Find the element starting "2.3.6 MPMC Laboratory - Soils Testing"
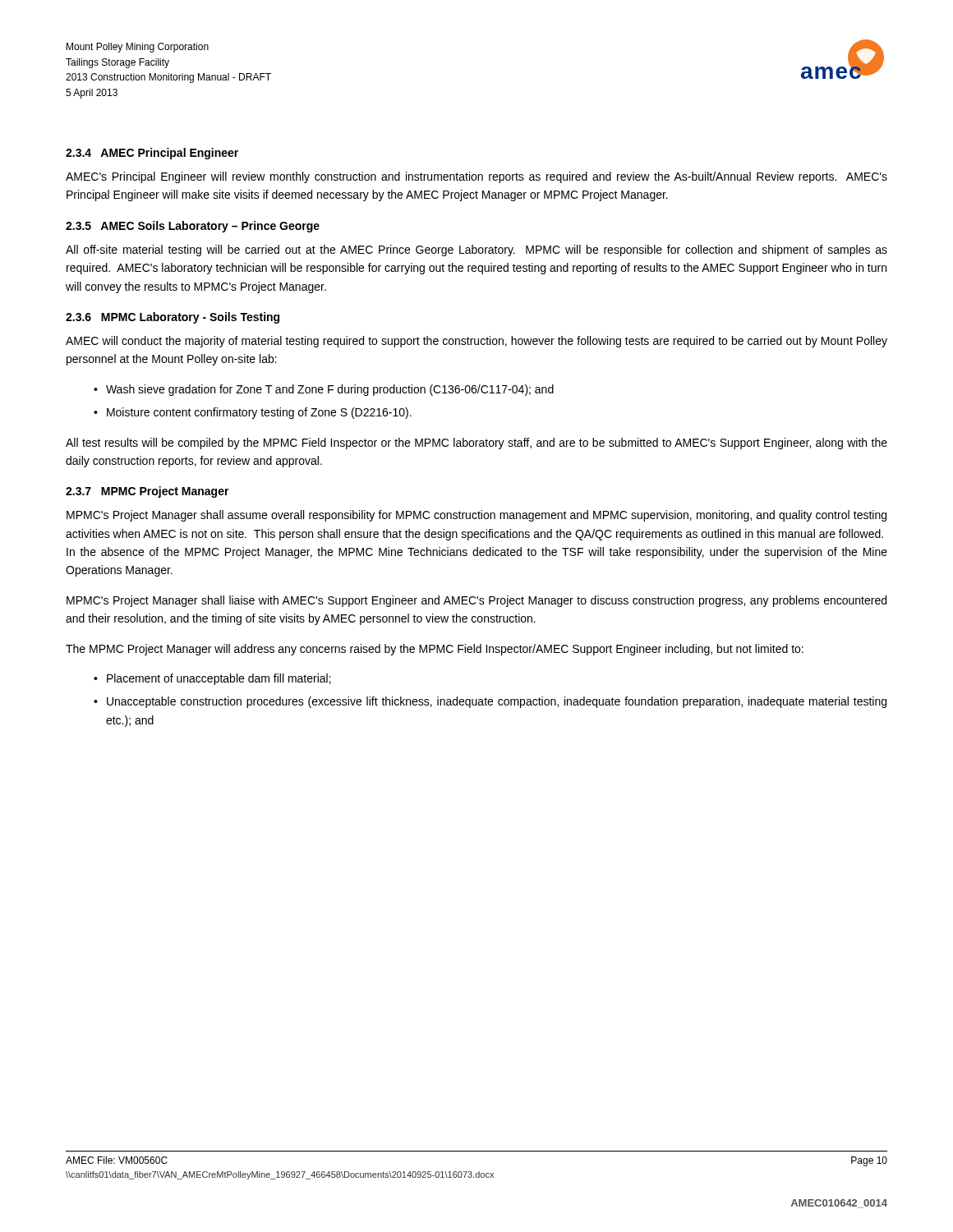Screen dimensions: 1232x953 (173, 317)
